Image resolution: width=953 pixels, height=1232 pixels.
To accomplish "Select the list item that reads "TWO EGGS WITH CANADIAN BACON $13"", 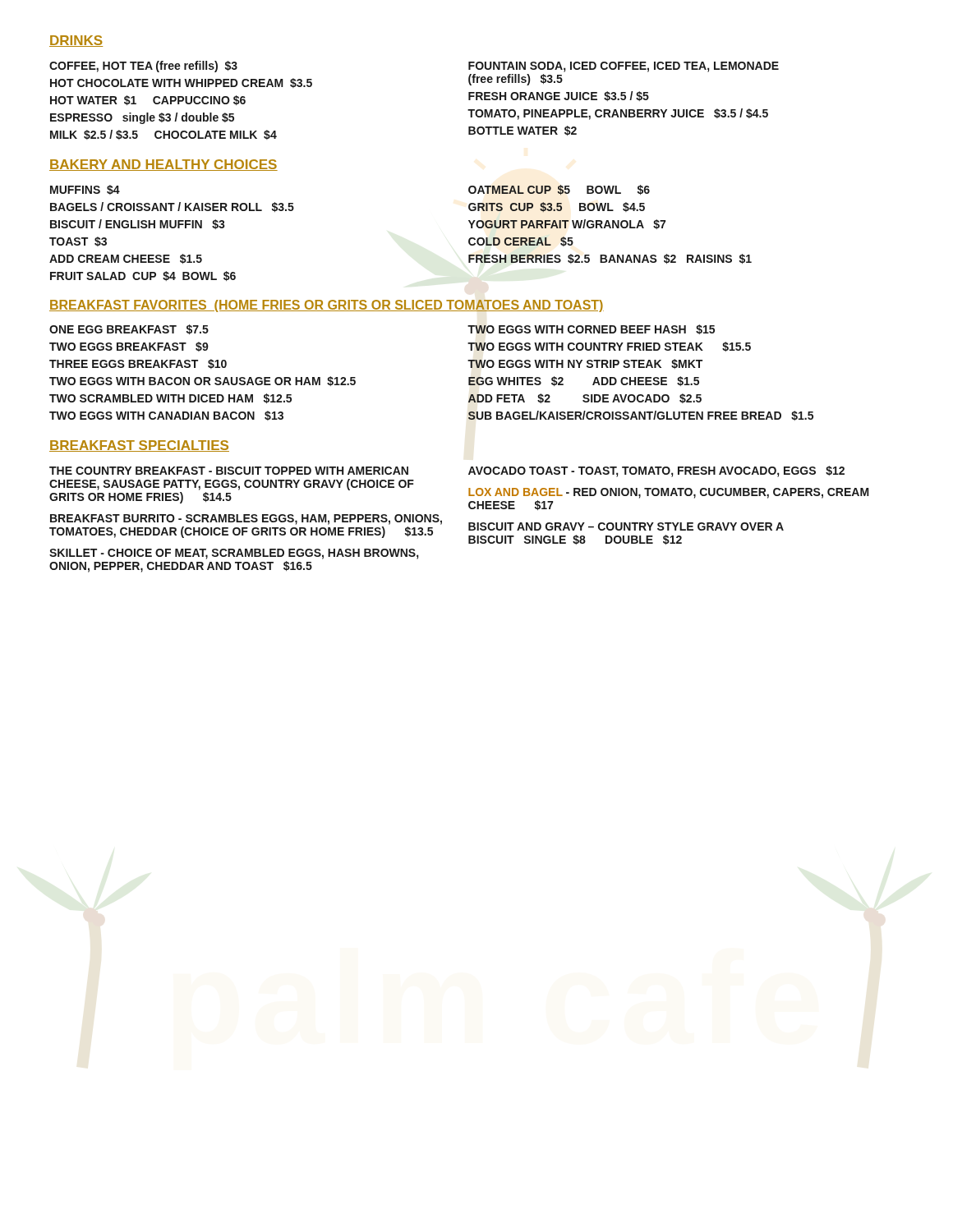I will pos(167,416).
